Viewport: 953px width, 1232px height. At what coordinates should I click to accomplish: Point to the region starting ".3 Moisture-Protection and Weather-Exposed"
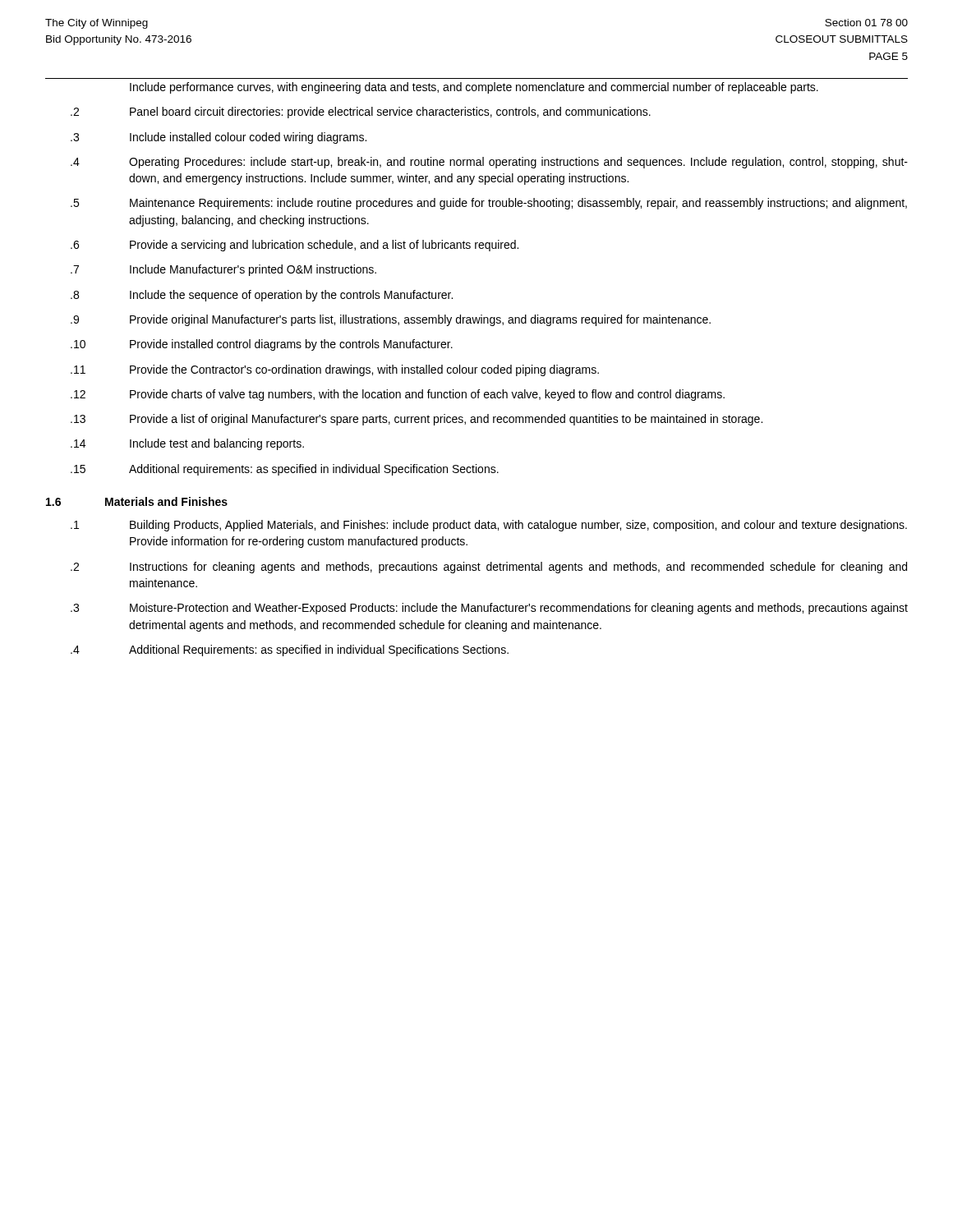tap(476, 616)
